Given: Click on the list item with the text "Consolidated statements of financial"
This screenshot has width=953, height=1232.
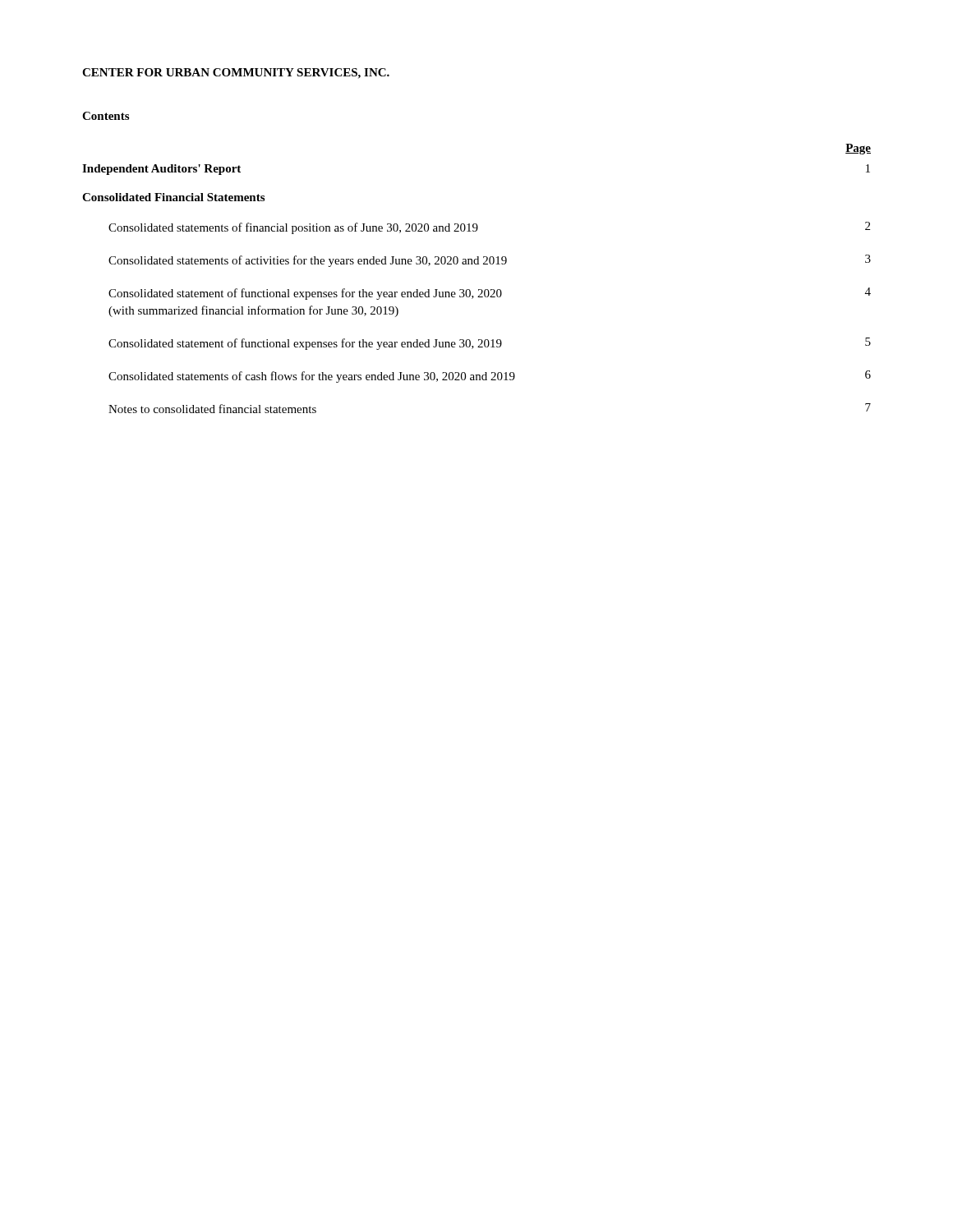Looking at the screenshot, I should click(x=297, y=228).
